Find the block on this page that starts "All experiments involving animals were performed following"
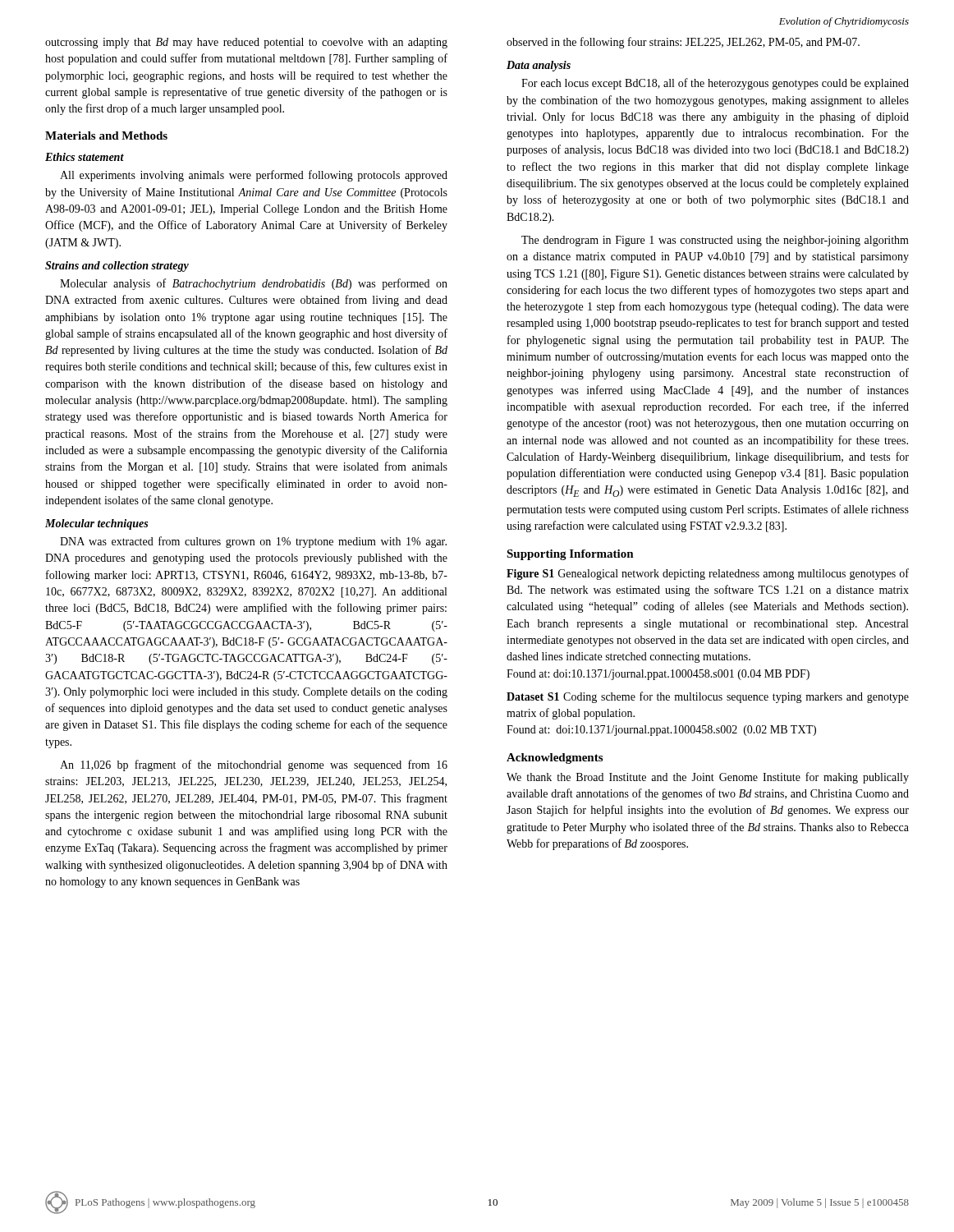The image size is (954, 1232). click(246, 210)
